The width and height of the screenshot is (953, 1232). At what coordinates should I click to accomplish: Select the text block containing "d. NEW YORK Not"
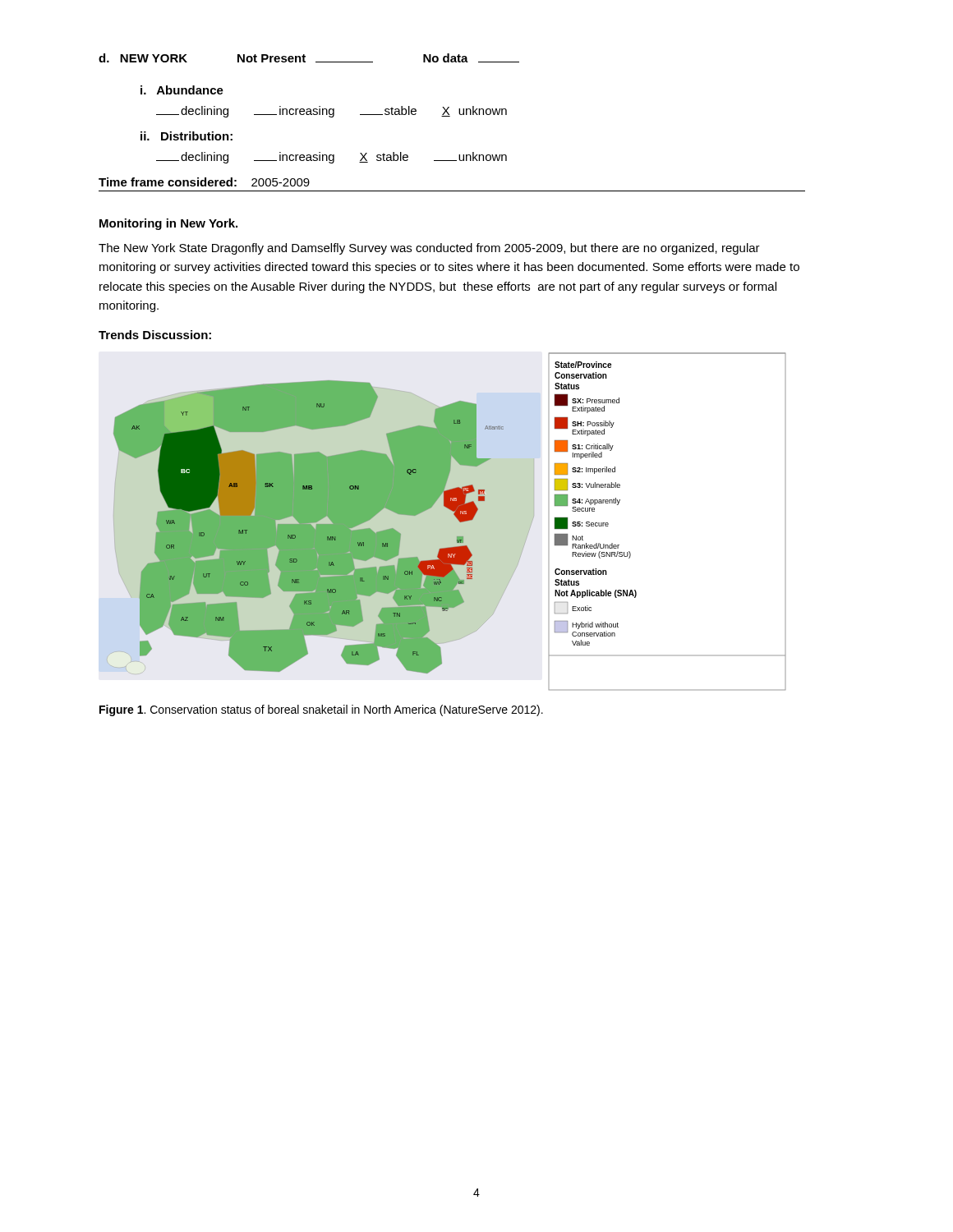click(309, 57)
